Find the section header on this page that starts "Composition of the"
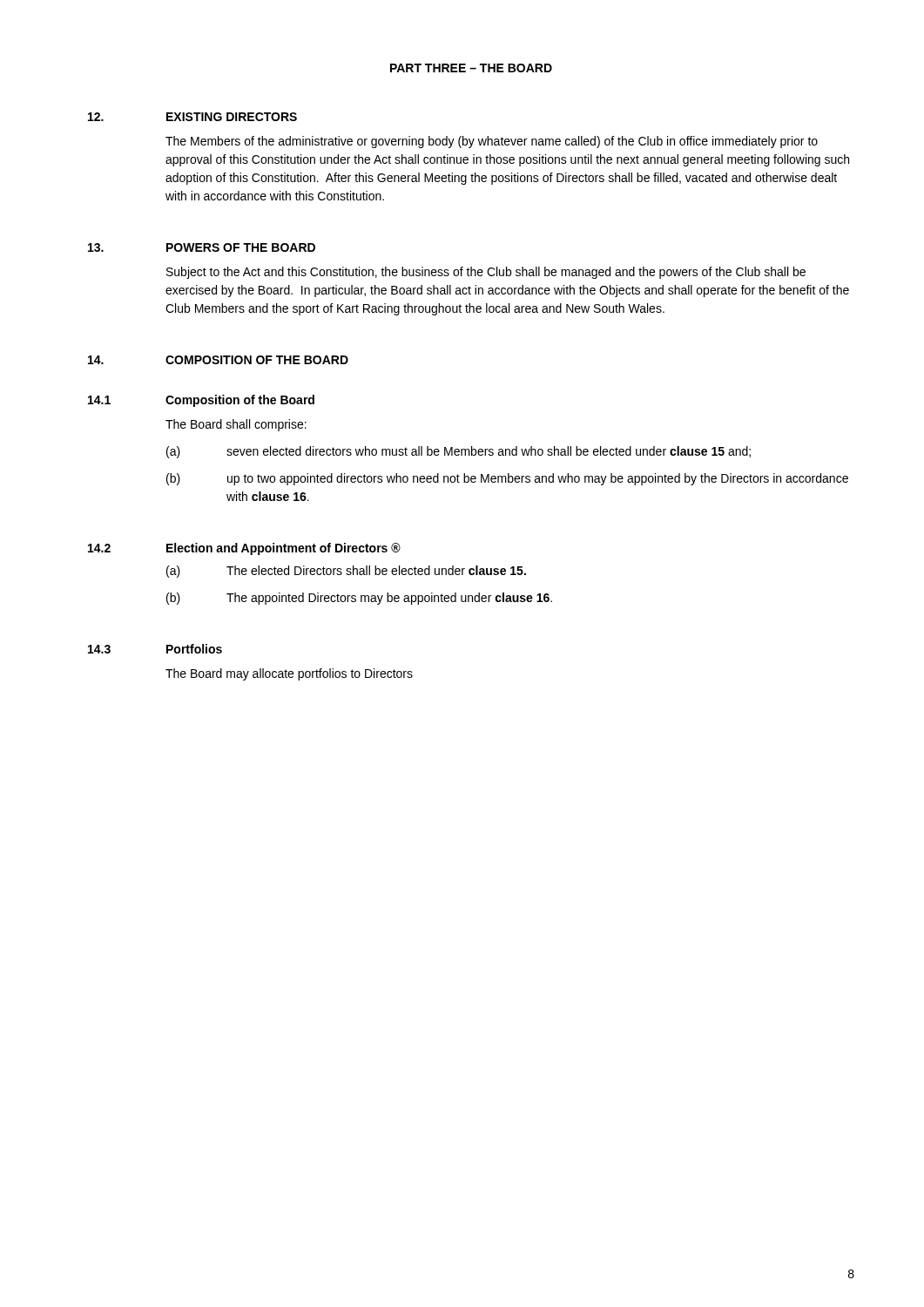Screen dimensions: 1307x924 240,400
